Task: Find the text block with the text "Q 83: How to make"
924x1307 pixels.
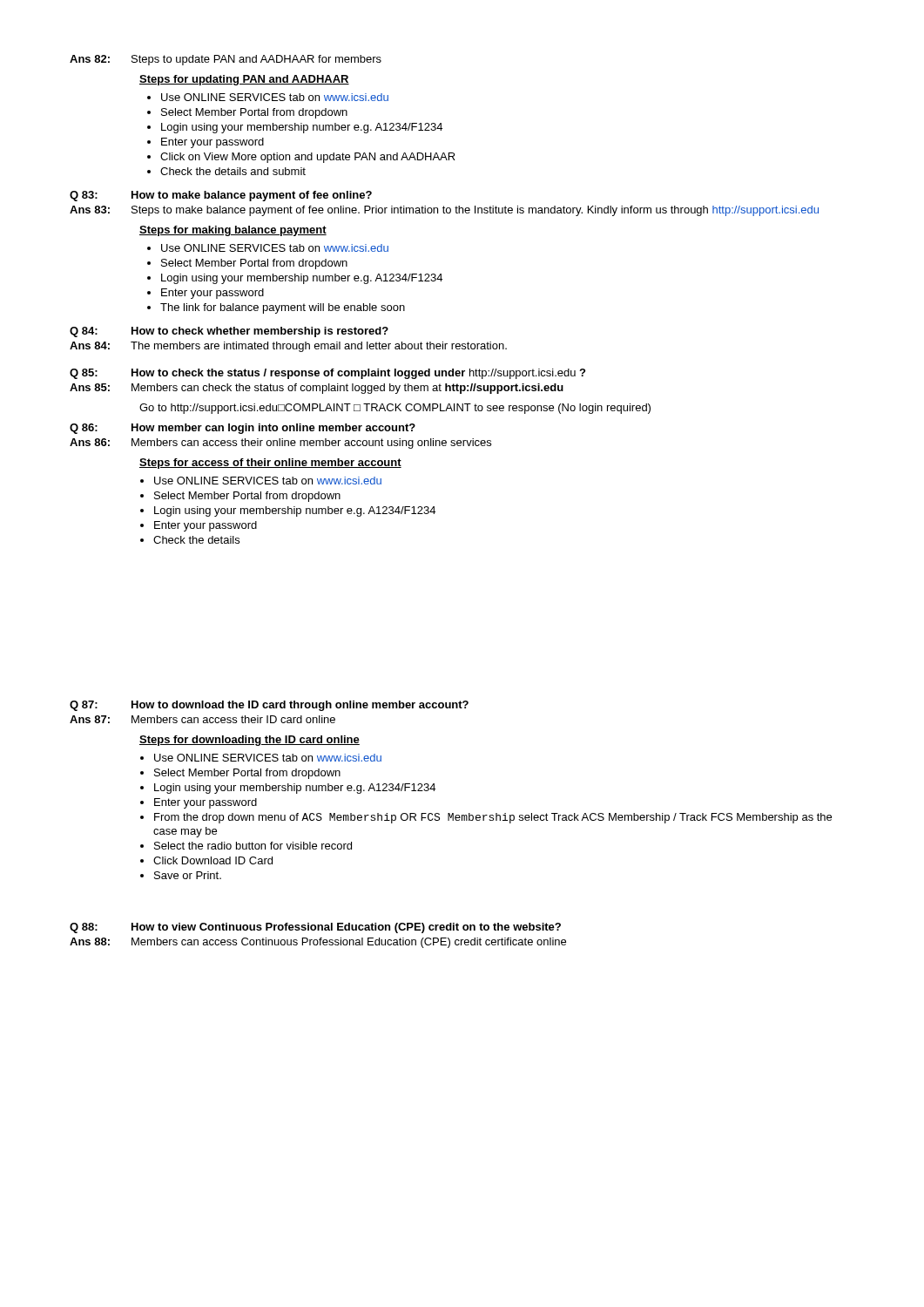Action: (462, 195)
